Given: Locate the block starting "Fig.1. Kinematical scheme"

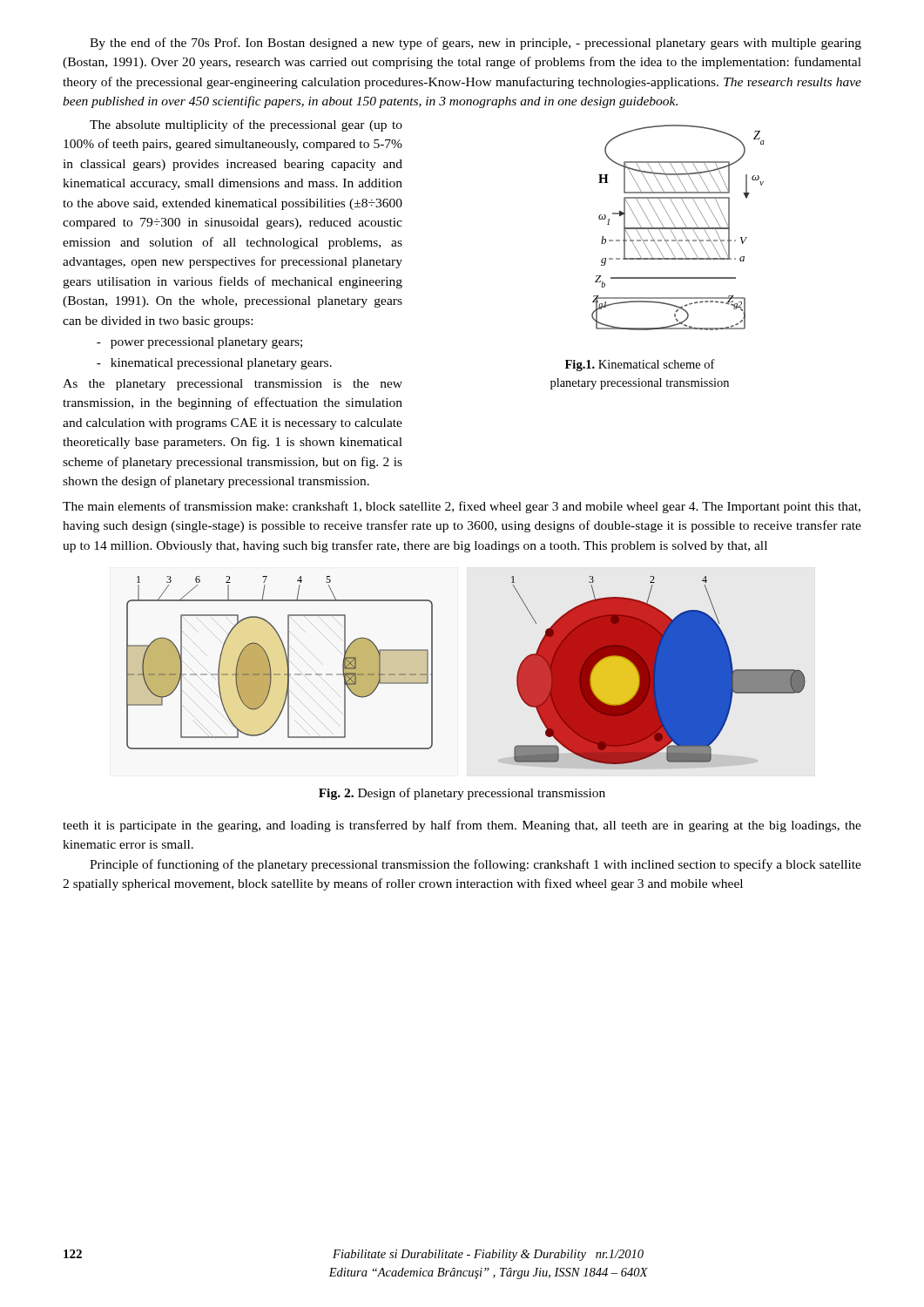Looking at the screenshot, I should pos(640,373).
